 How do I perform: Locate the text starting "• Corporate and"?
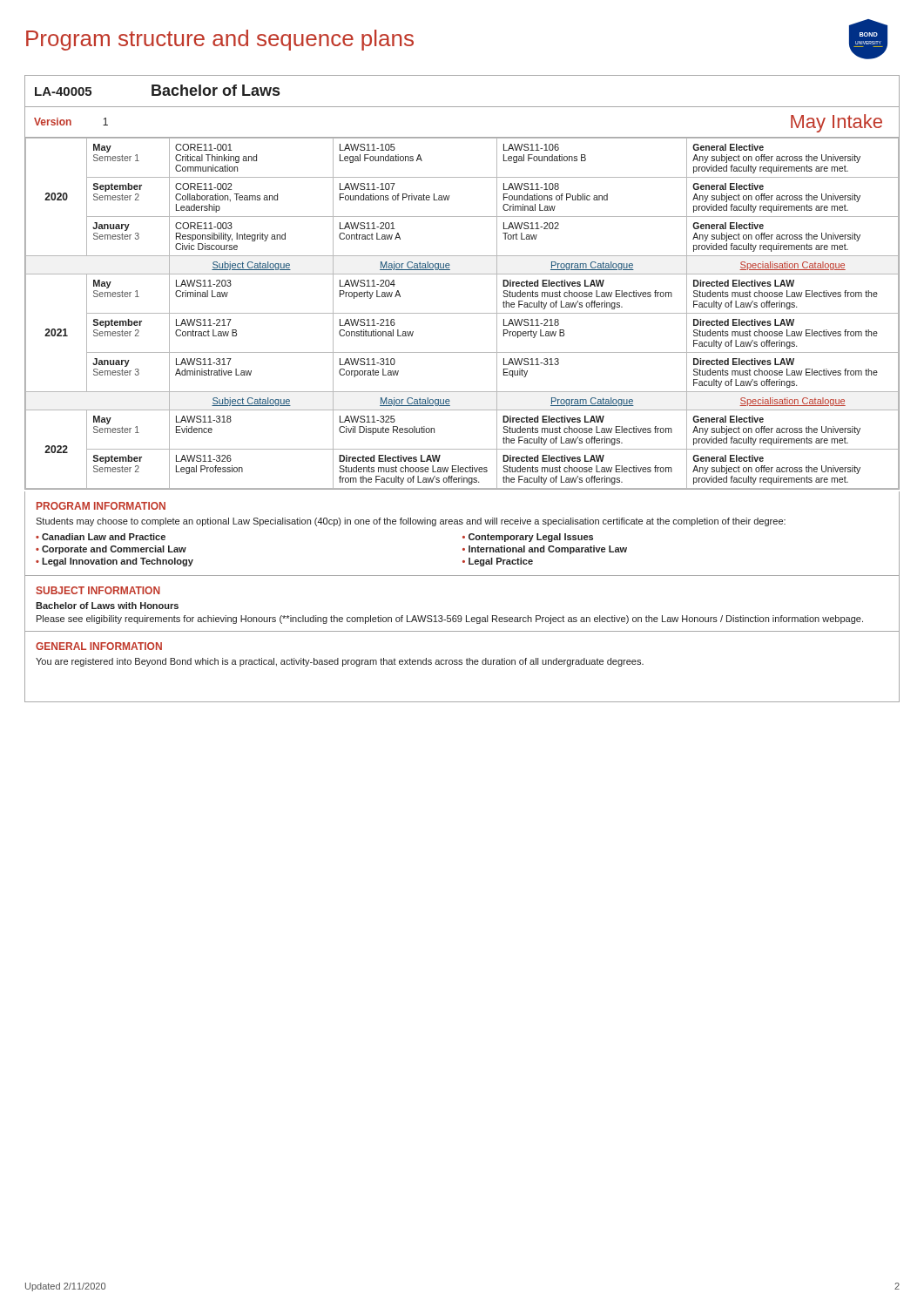pyautogui.click(x=111, y=549)
